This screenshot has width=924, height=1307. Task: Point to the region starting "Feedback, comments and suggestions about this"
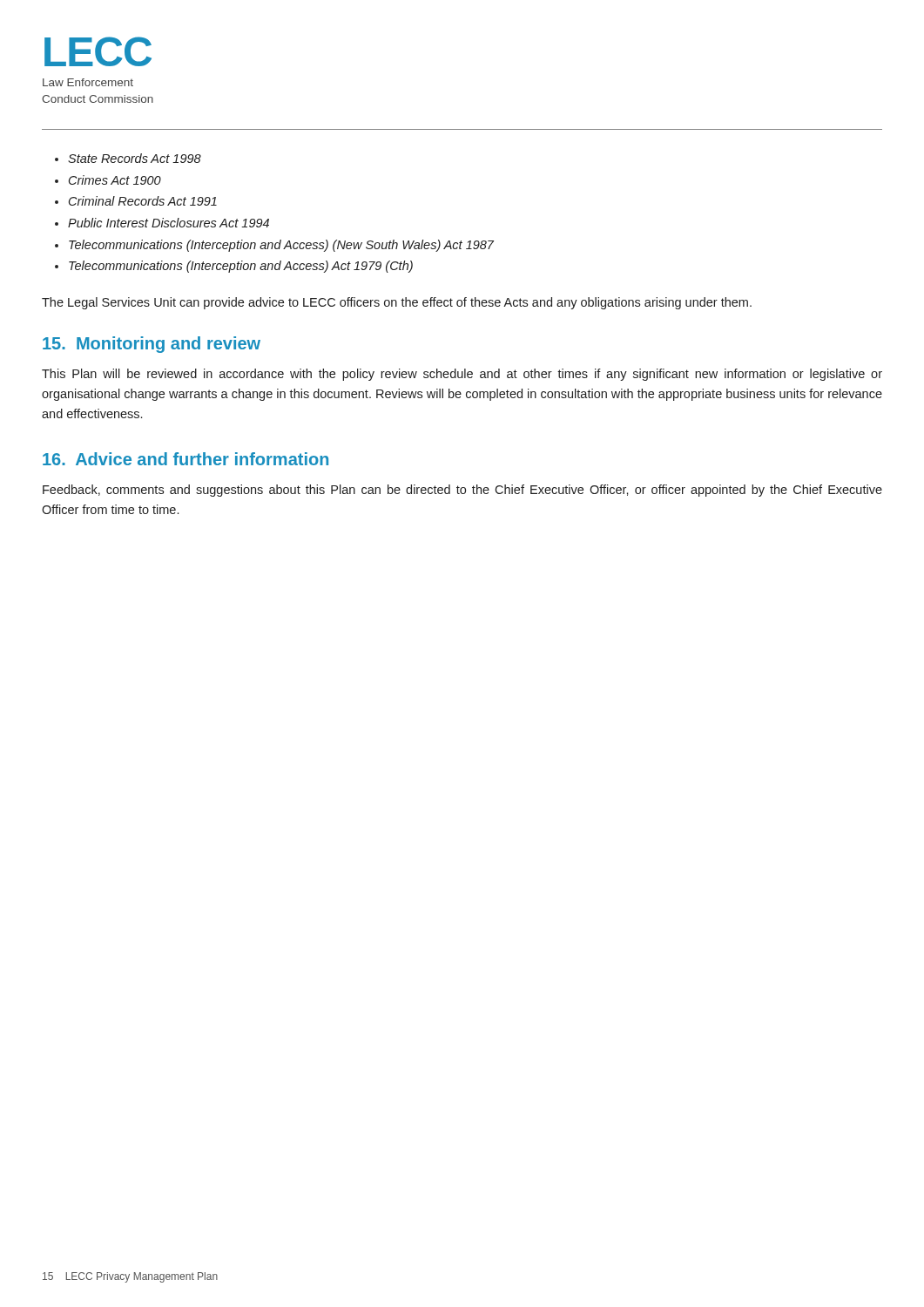pyautogui.click(x=462, y=499)
